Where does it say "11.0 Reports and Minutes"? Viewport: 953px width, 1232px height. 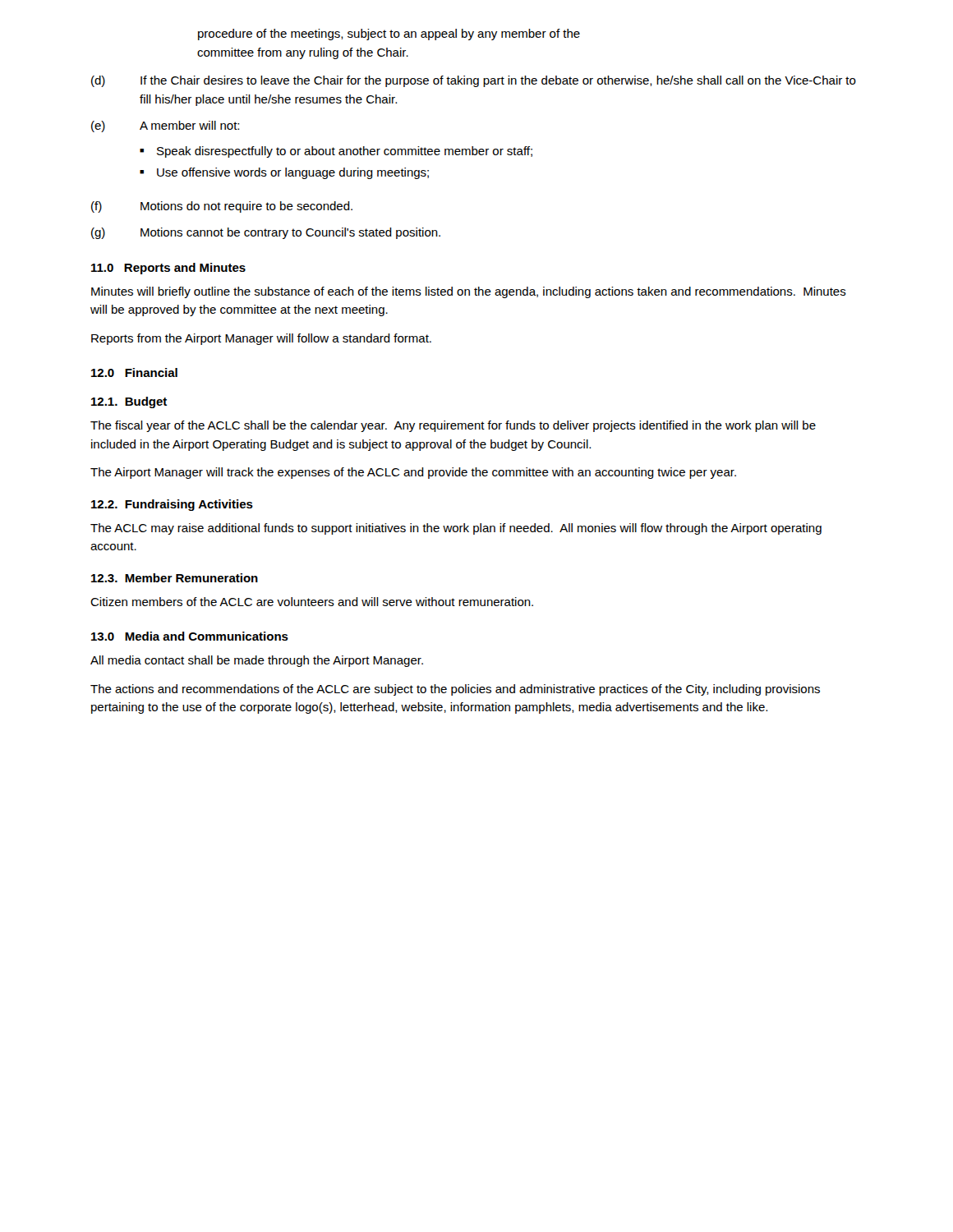168,267
